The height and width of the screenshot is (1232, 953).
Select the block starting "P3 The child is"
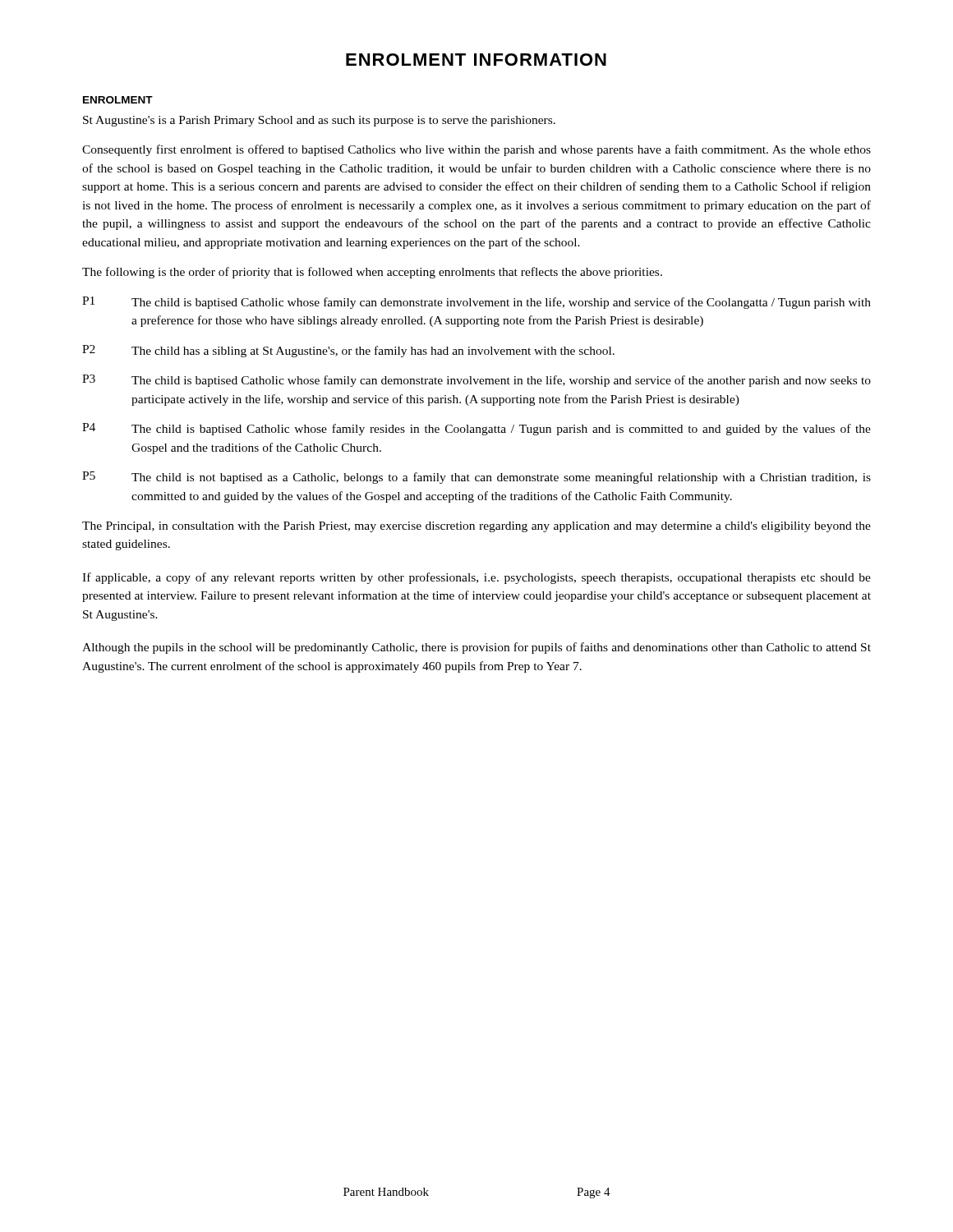click(476, 390)
